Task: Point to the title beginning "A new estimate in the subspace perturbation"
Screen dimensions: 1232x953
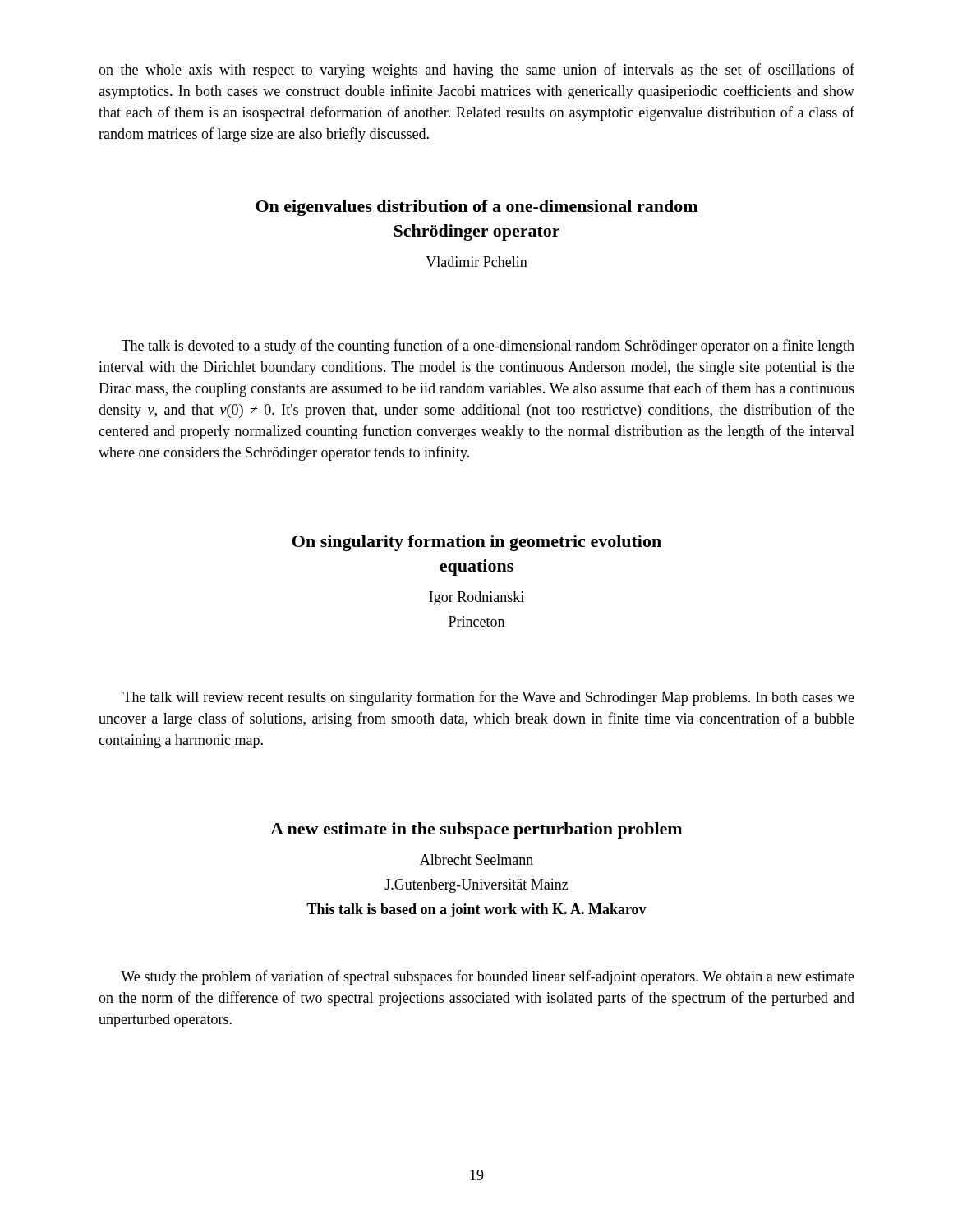Action: click(476, 829)
